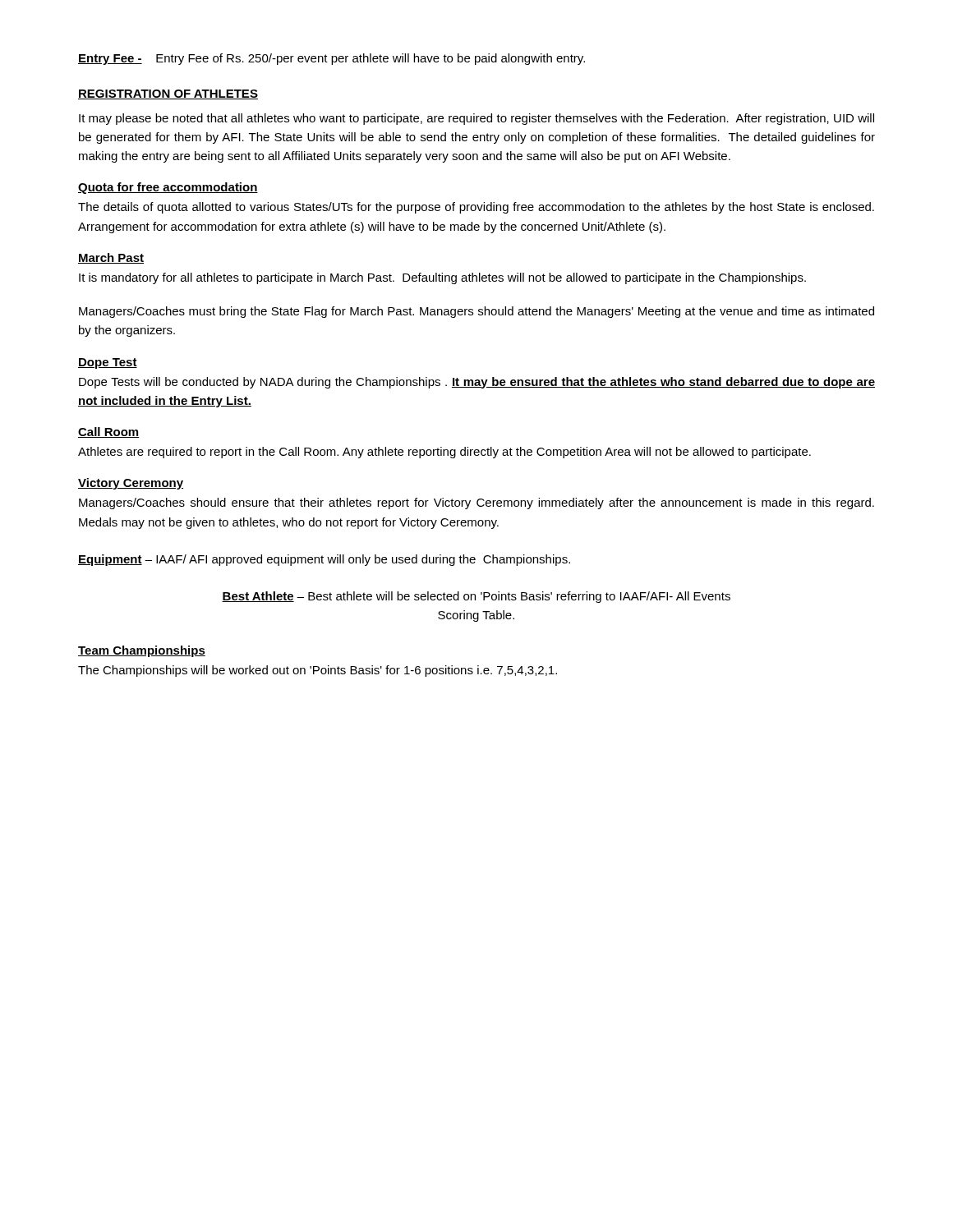Point to the text starting "Dope Tests will be conducted by"
The width and height of the screenshot is (953, 1232).
476,391
